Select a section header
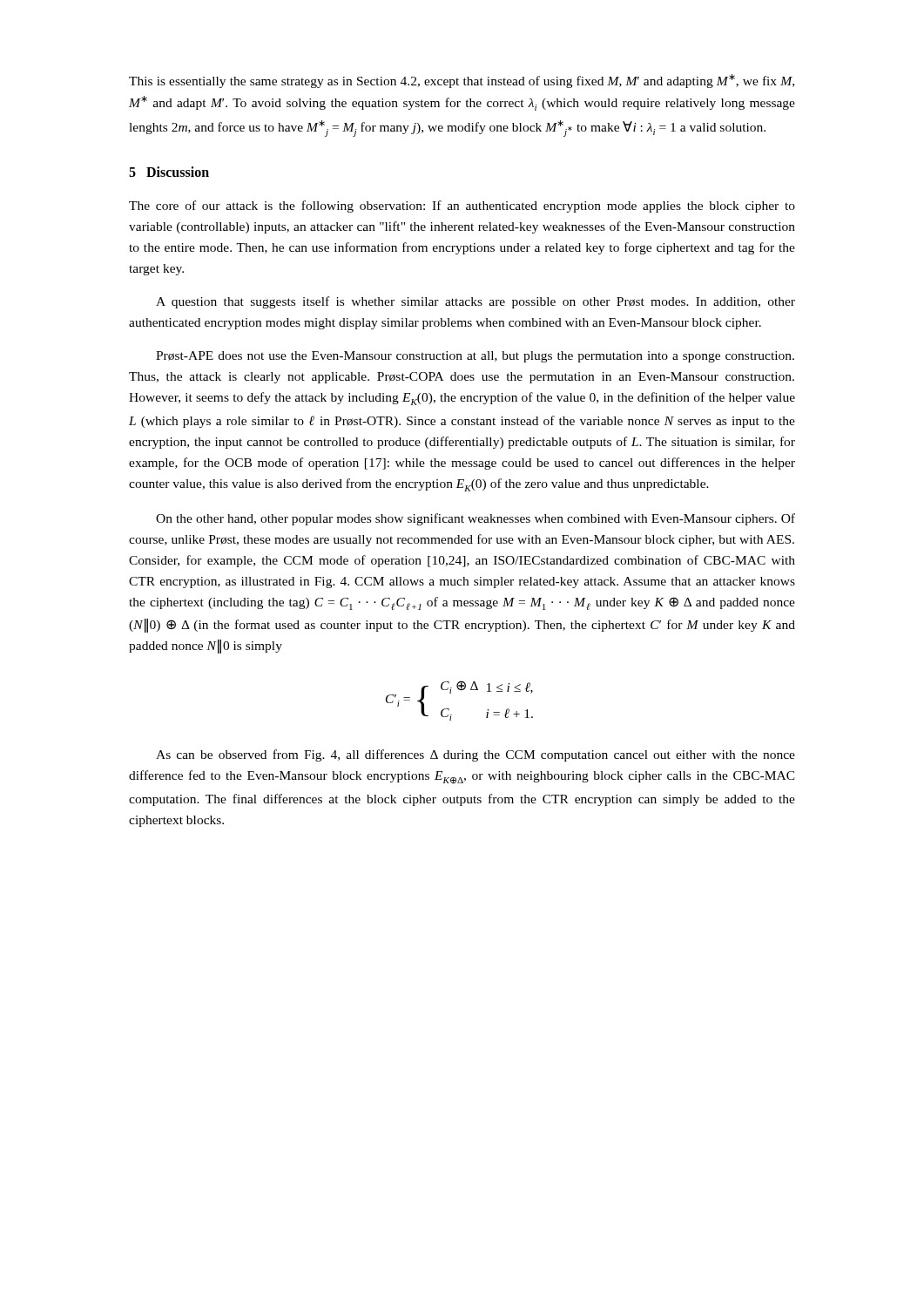This screenshot has width=924, height=1307. point(169,172)
